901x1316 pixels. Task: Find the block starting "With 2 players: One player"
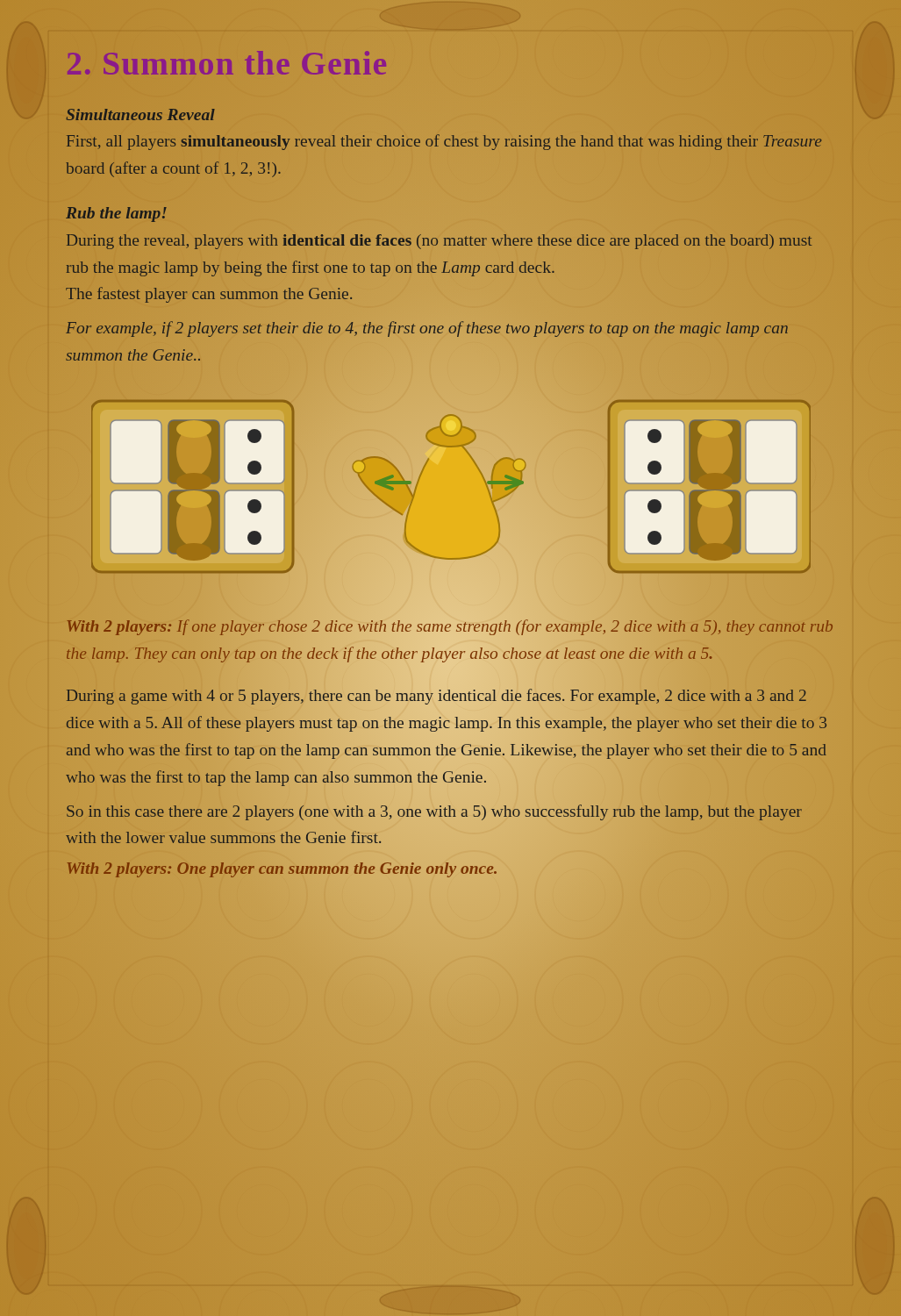click(x=282, y=868)
